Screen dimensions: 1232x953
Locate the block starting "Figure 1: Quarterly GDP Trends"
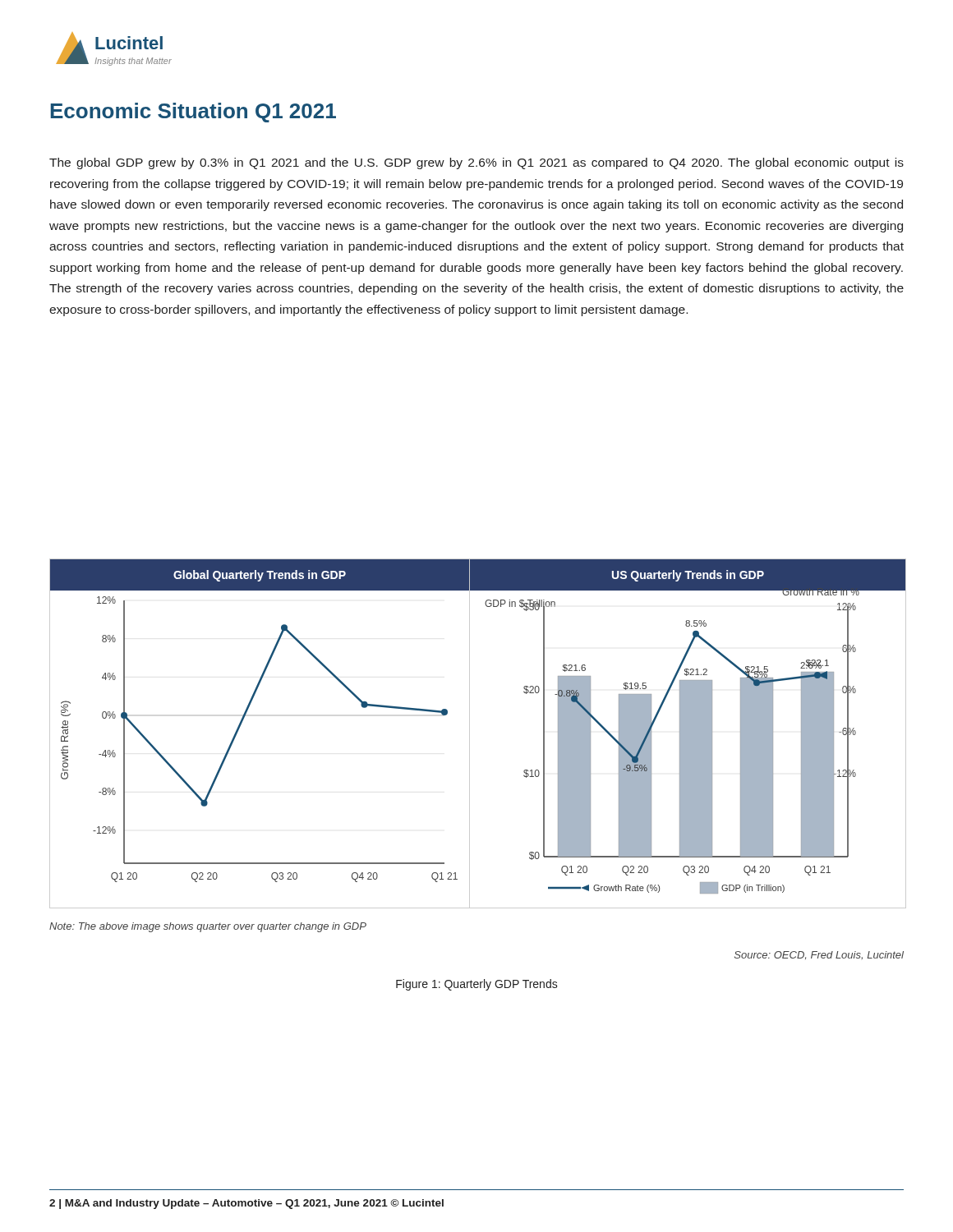click(476, 984)
